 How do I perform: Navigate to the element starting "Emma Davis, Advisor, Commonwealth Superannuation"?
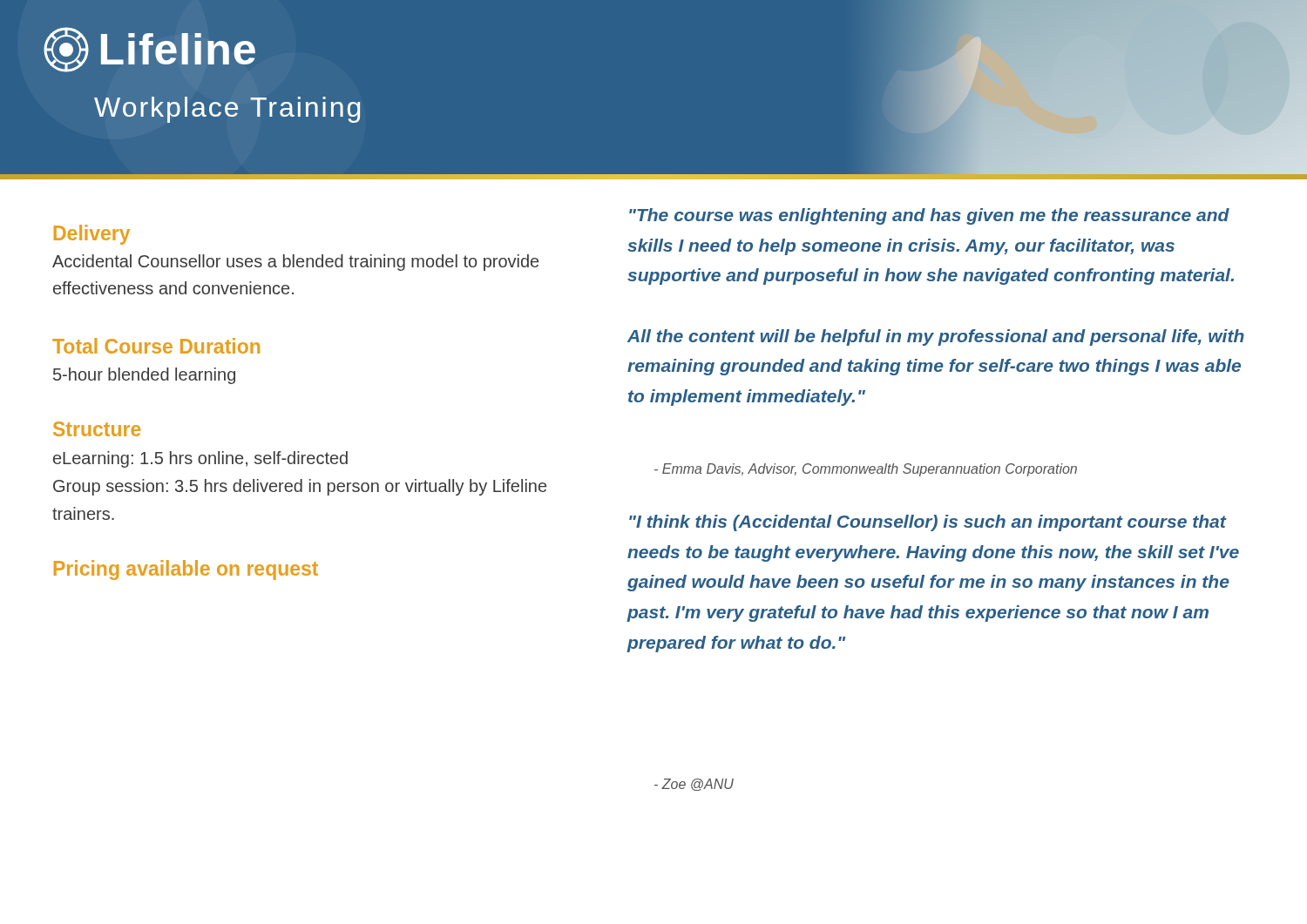(x=866, y=469)
